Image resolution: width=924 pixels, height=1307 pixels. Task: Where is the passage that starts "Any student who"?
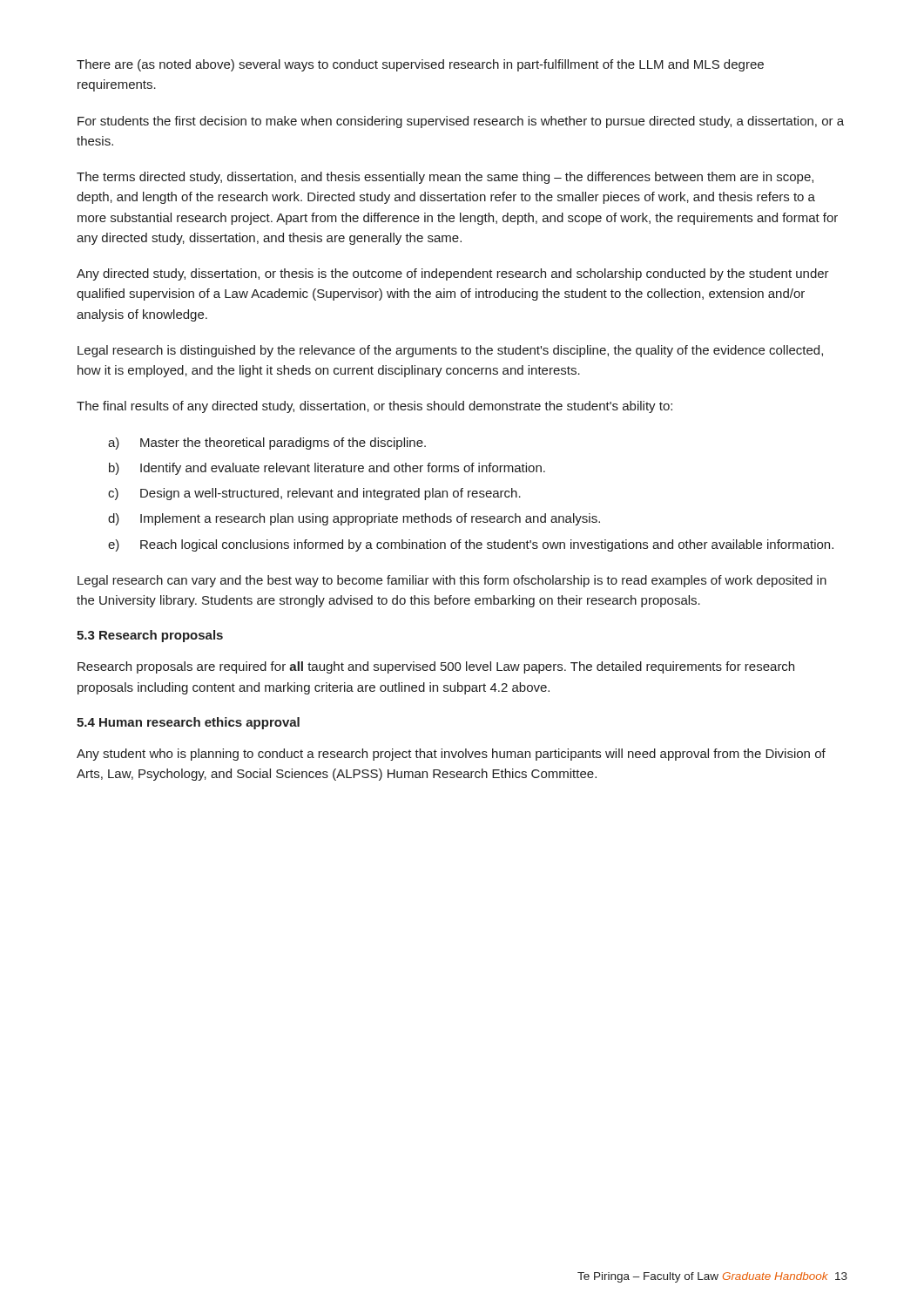click(x=462, y=763)
